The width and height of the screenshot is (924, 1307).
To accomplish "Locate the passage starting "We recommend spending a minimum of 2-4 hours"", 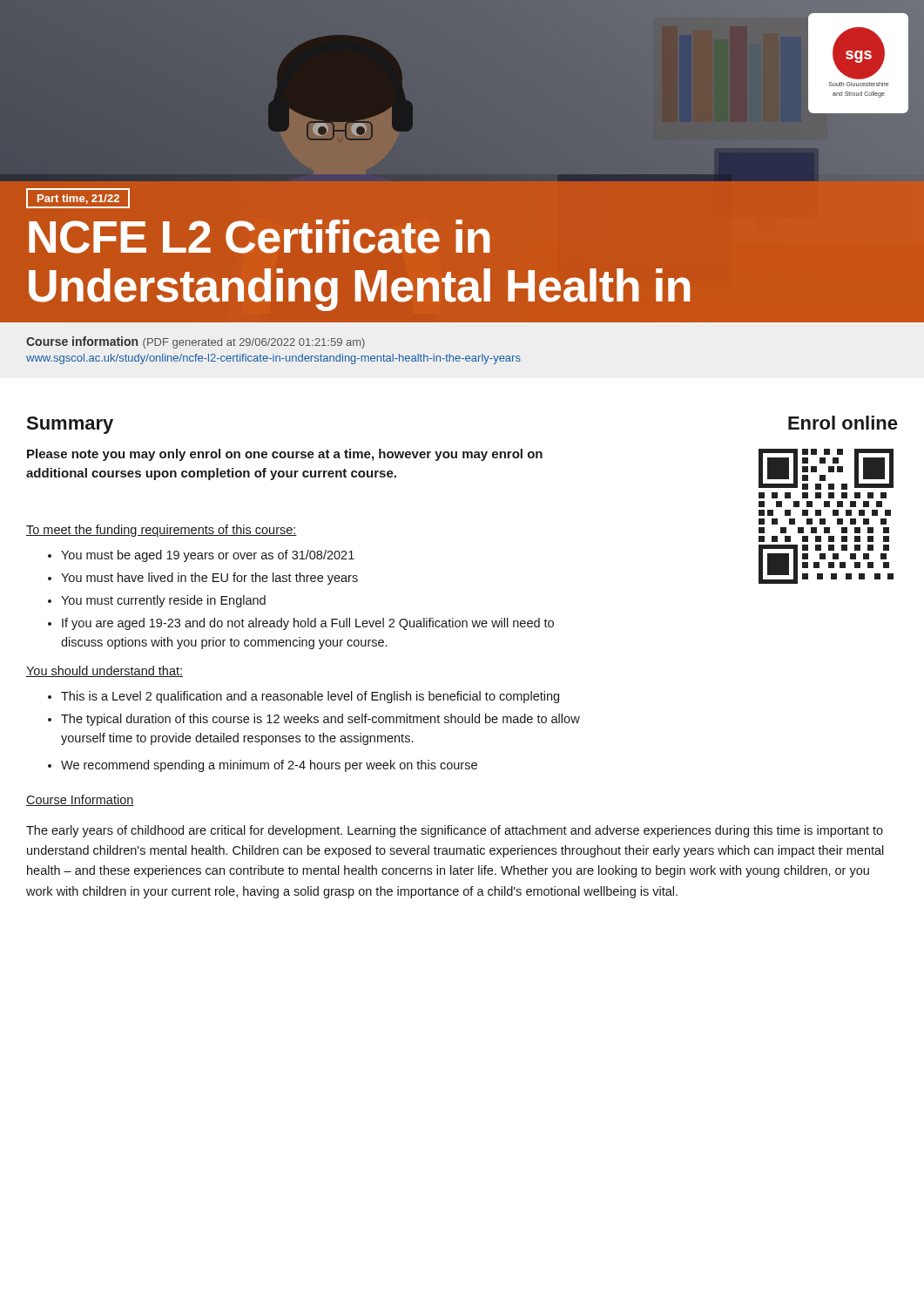I will 314,766.
